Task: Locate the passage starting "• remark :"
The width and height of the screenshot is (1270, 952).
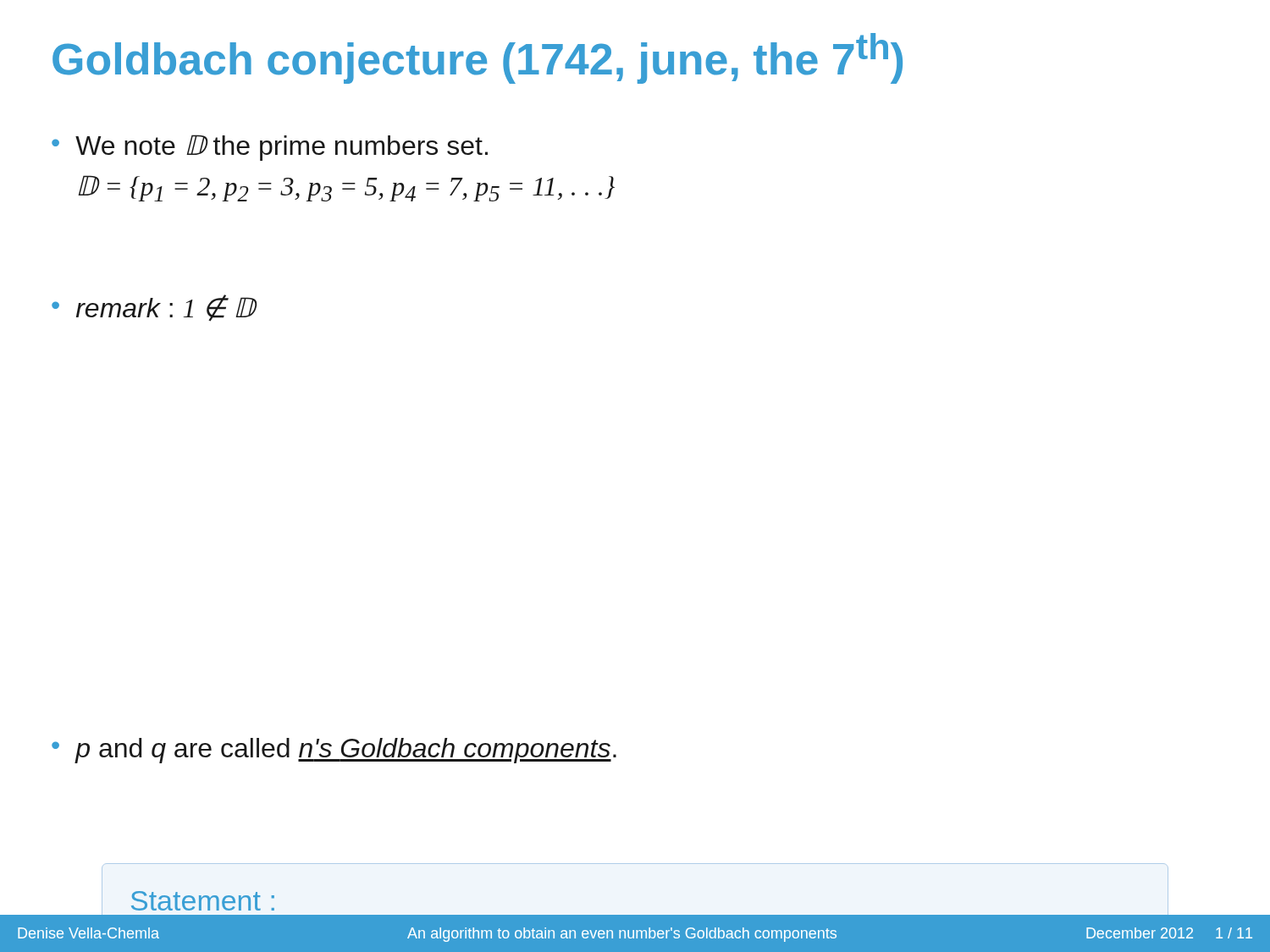Action: click(x=154, y=308)
